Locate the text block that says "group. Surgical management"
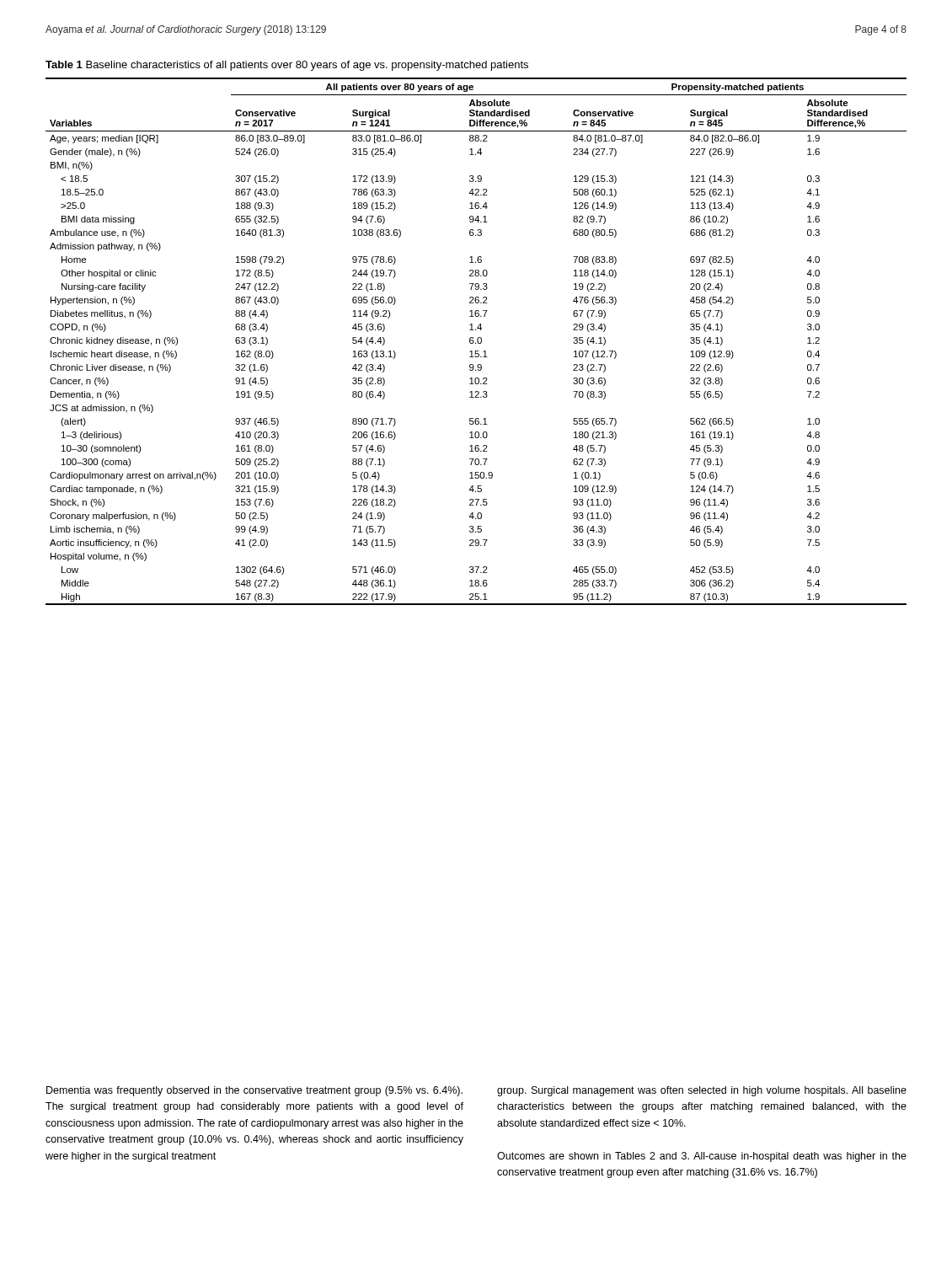 click(702, 1091)
